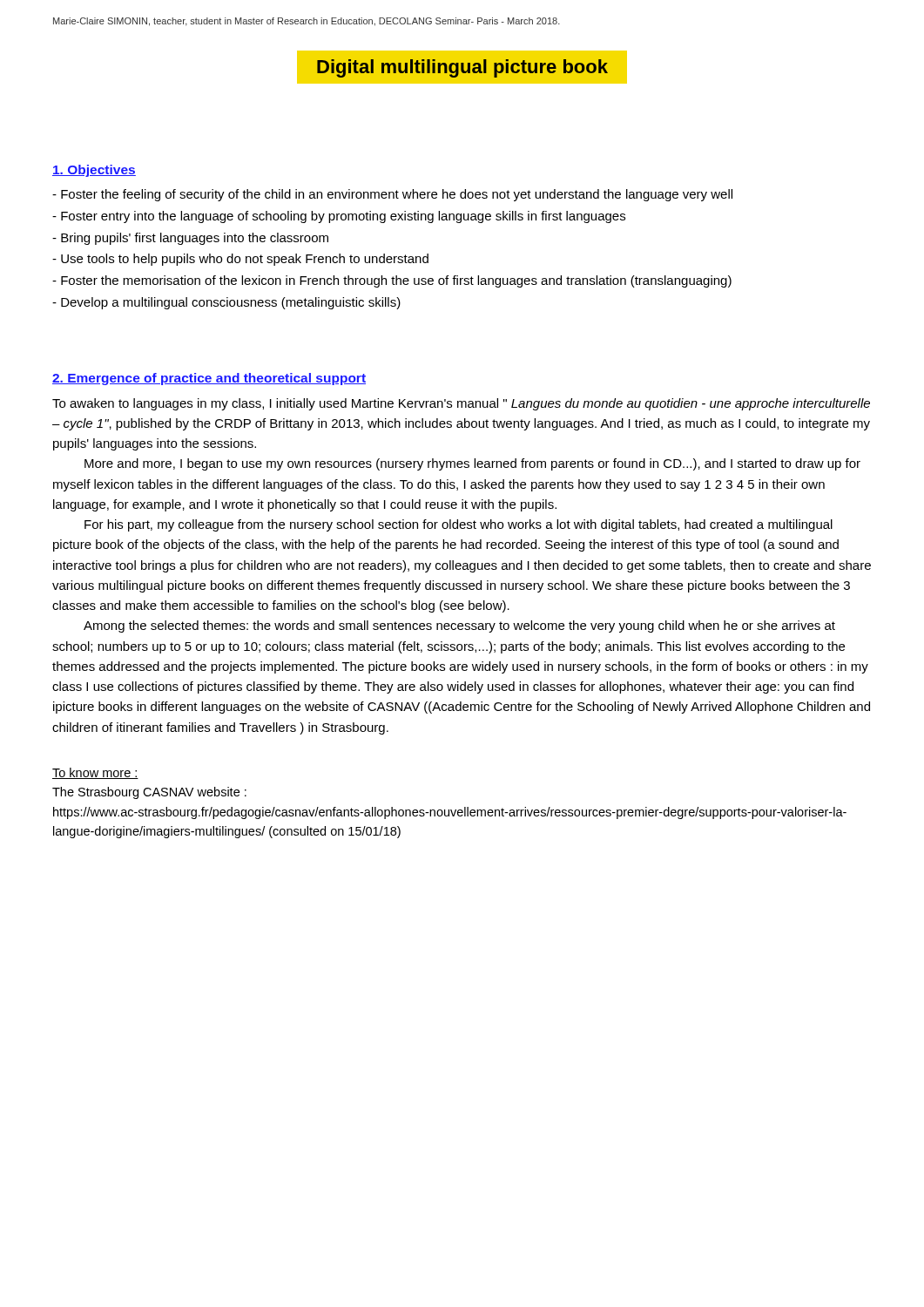
Task: Where does it say "Develop a multilingual consciousness (metalinguistic skills)"?
Action: tap(227, 302)
